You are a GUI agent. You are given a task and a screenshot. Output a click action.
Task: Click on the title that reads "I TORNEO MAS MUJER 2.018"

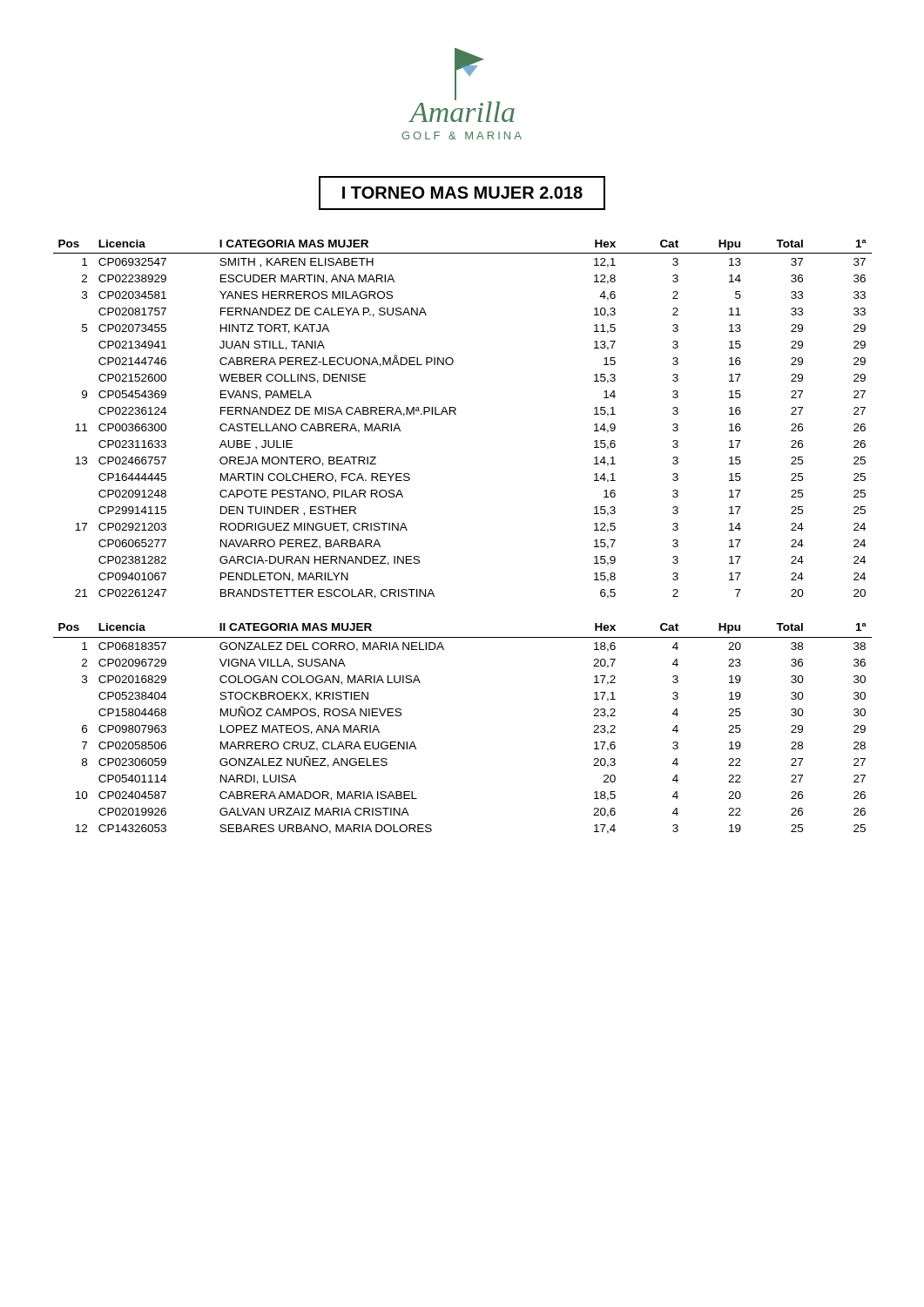pos(462,193)
